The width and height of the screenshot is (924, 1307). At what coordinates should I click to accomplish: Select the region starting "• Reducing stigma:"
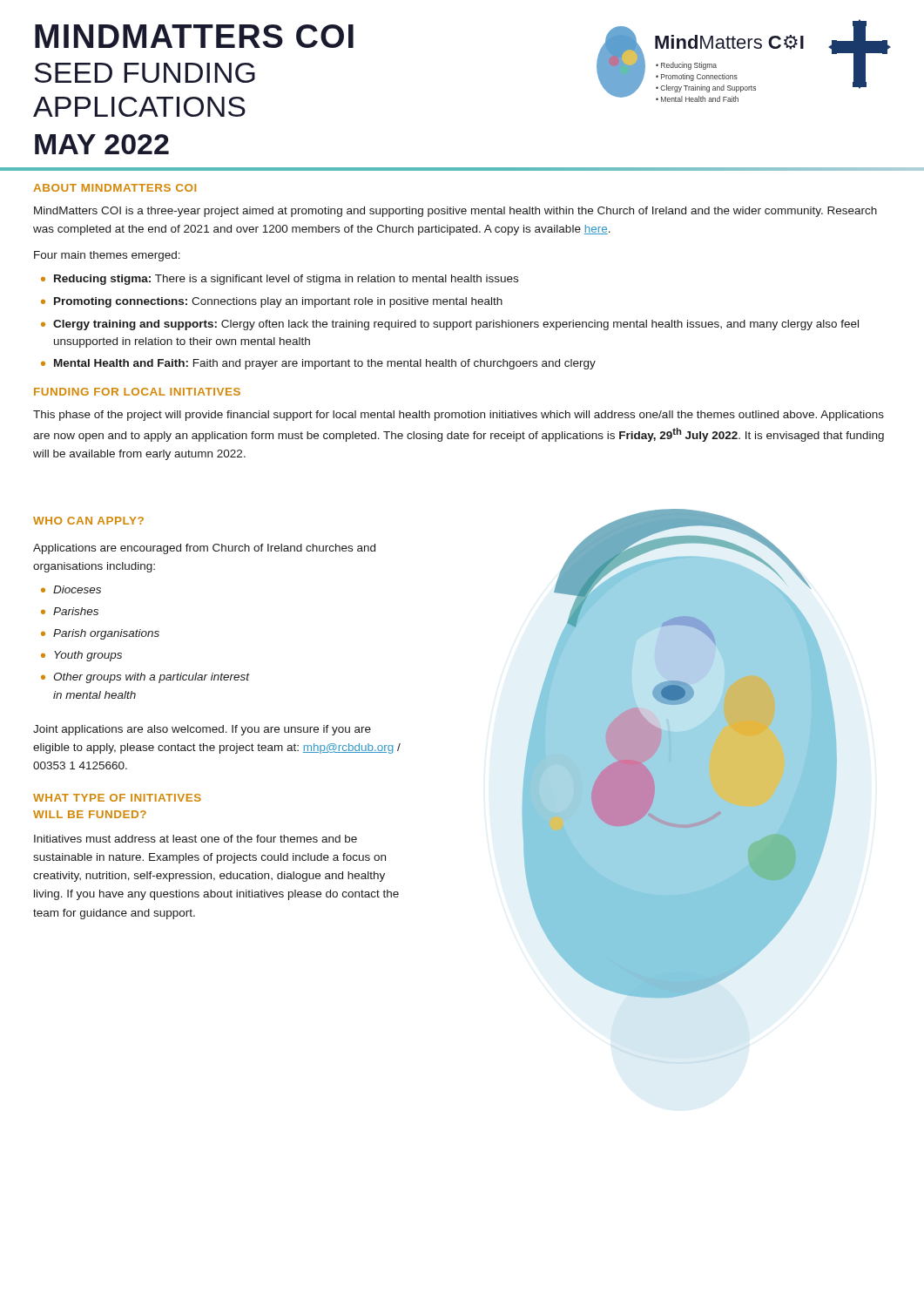pos(279,279)
